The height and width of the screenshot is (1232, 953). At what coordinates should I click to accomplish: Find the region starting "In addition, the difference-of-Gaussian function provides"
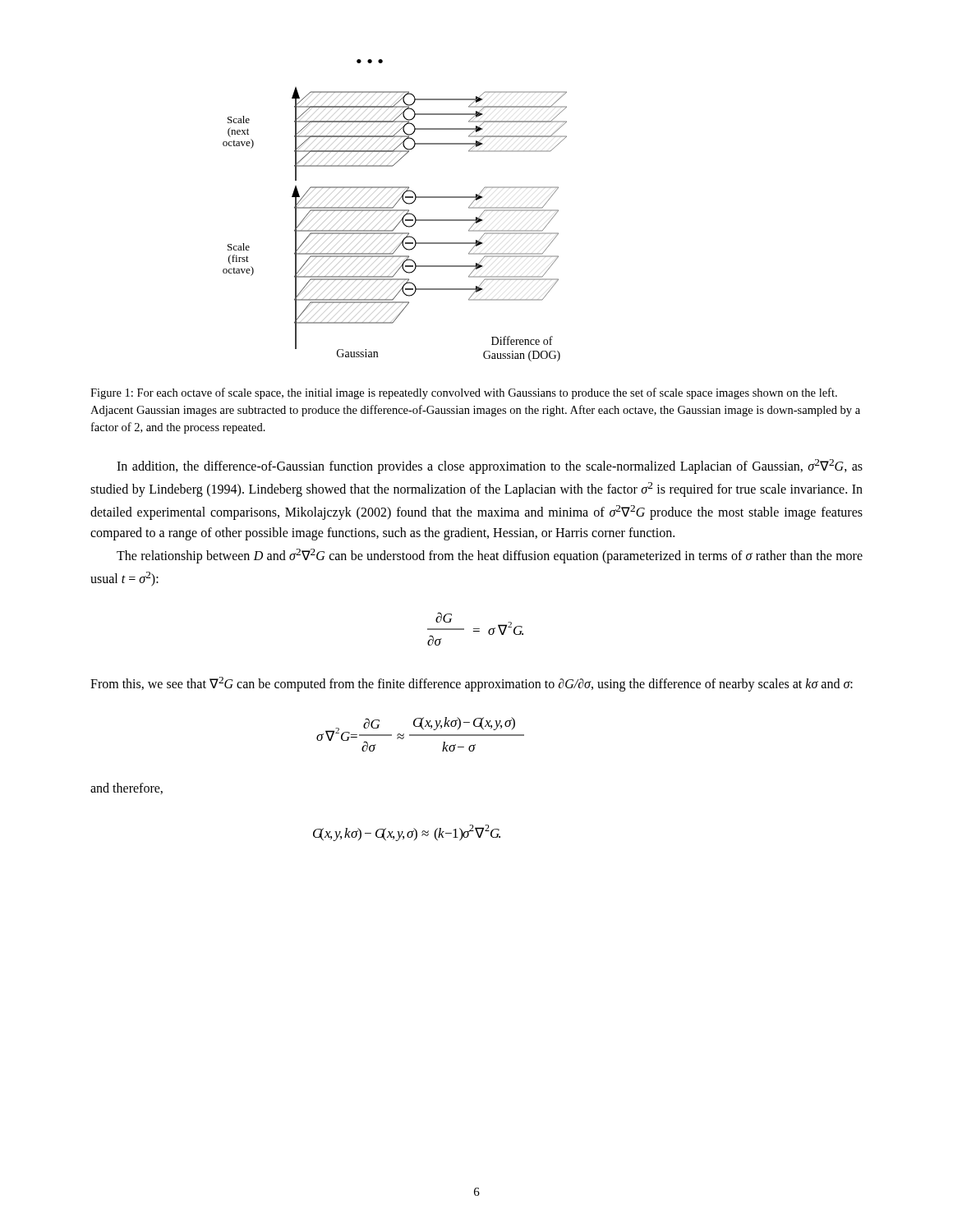point(476,498)
